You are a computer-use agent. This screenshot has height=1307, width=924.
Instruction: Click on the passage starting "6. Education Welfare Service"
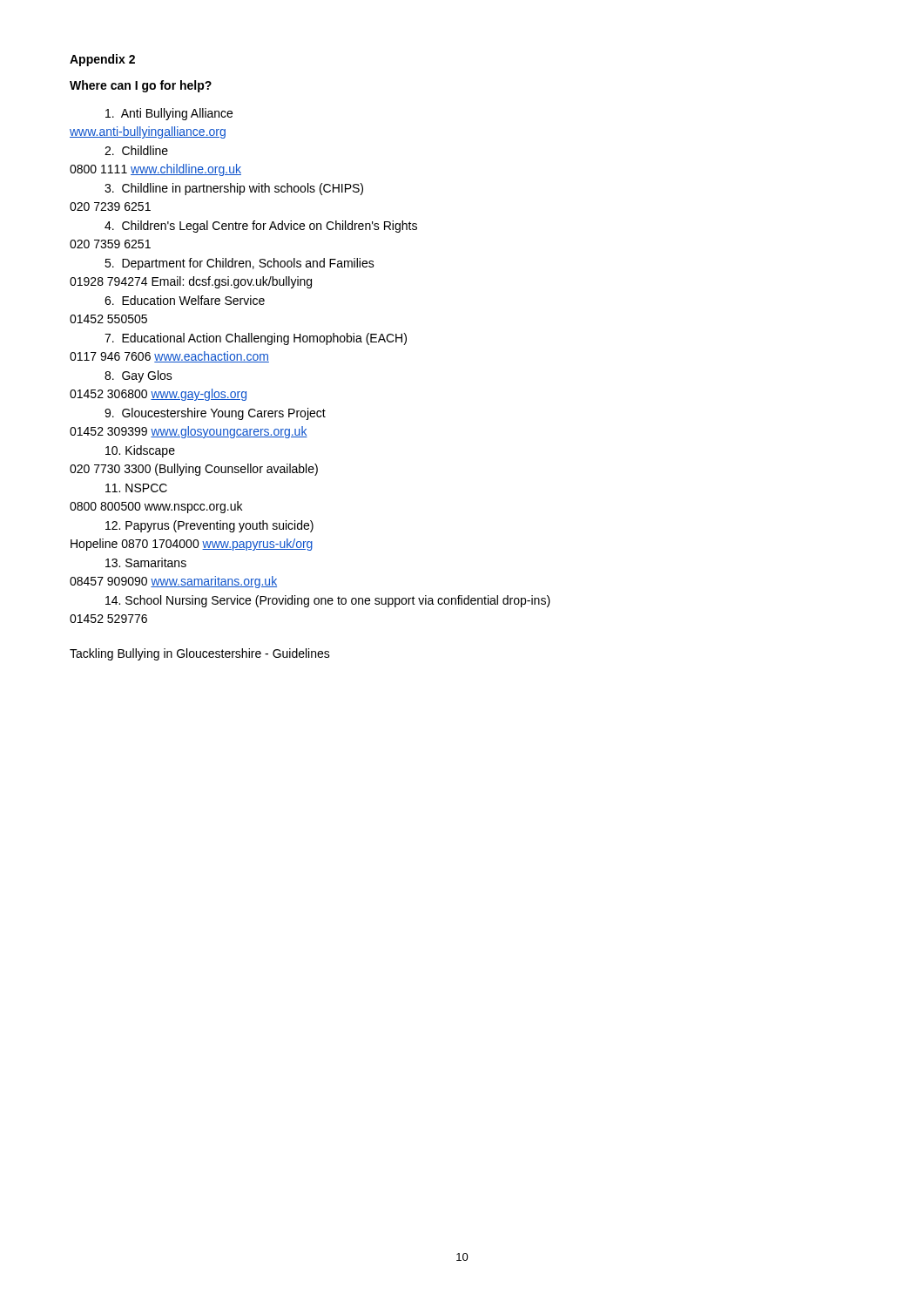tap(185, 301)
